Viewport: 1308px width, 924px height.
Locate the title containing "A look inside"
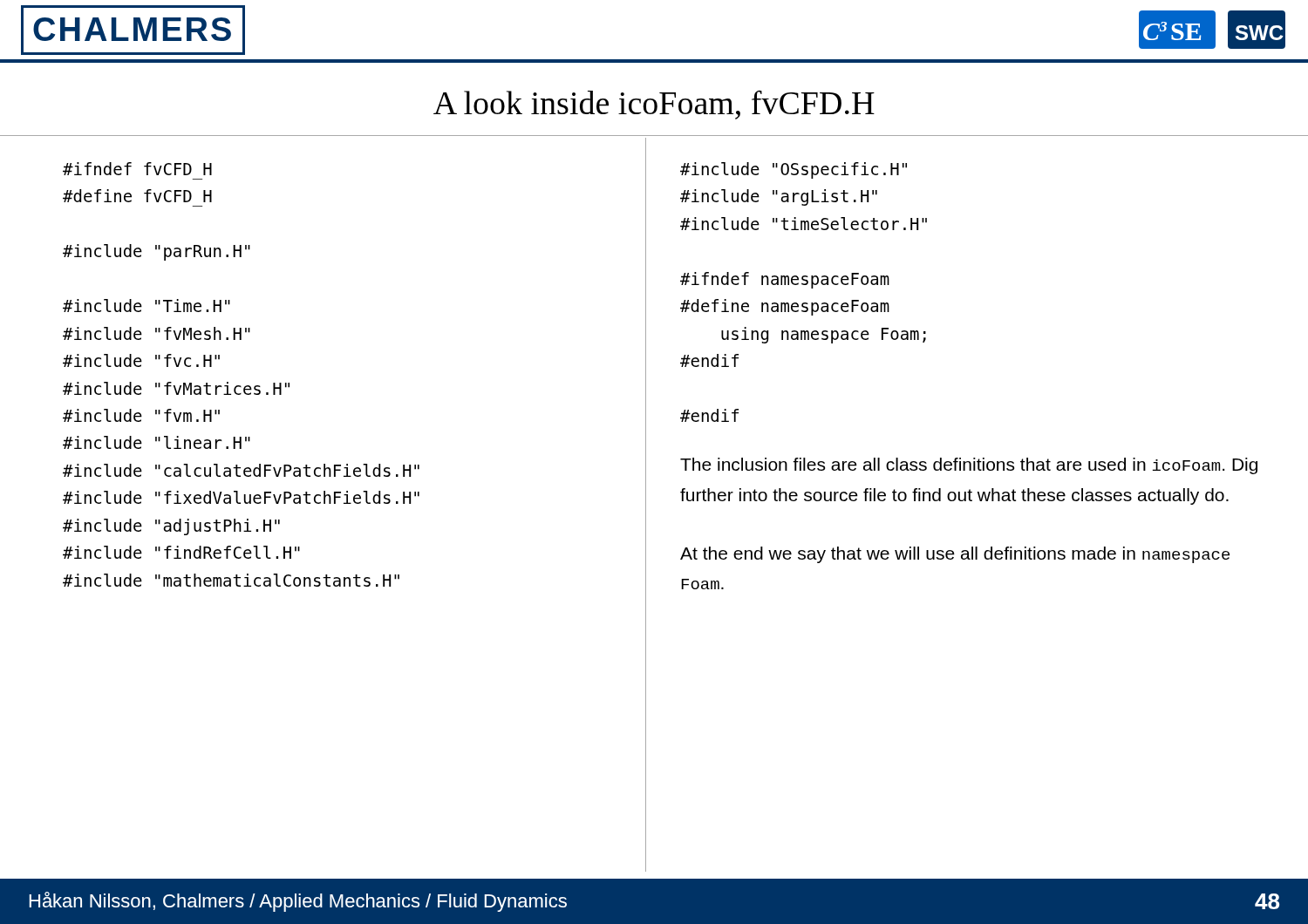pos(654,103)
